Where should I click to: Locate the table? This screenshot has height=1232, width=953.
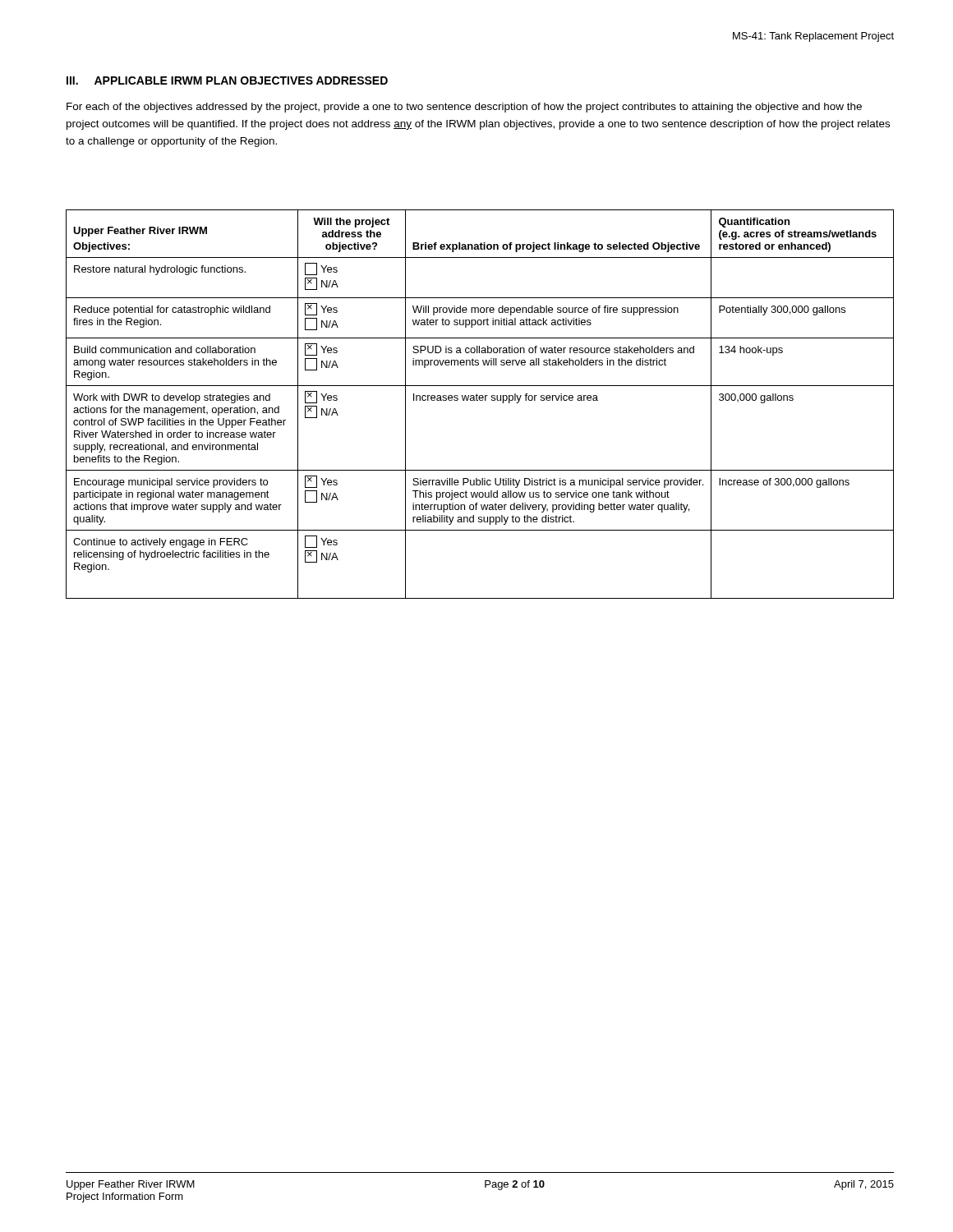click(x=480, y=404)
